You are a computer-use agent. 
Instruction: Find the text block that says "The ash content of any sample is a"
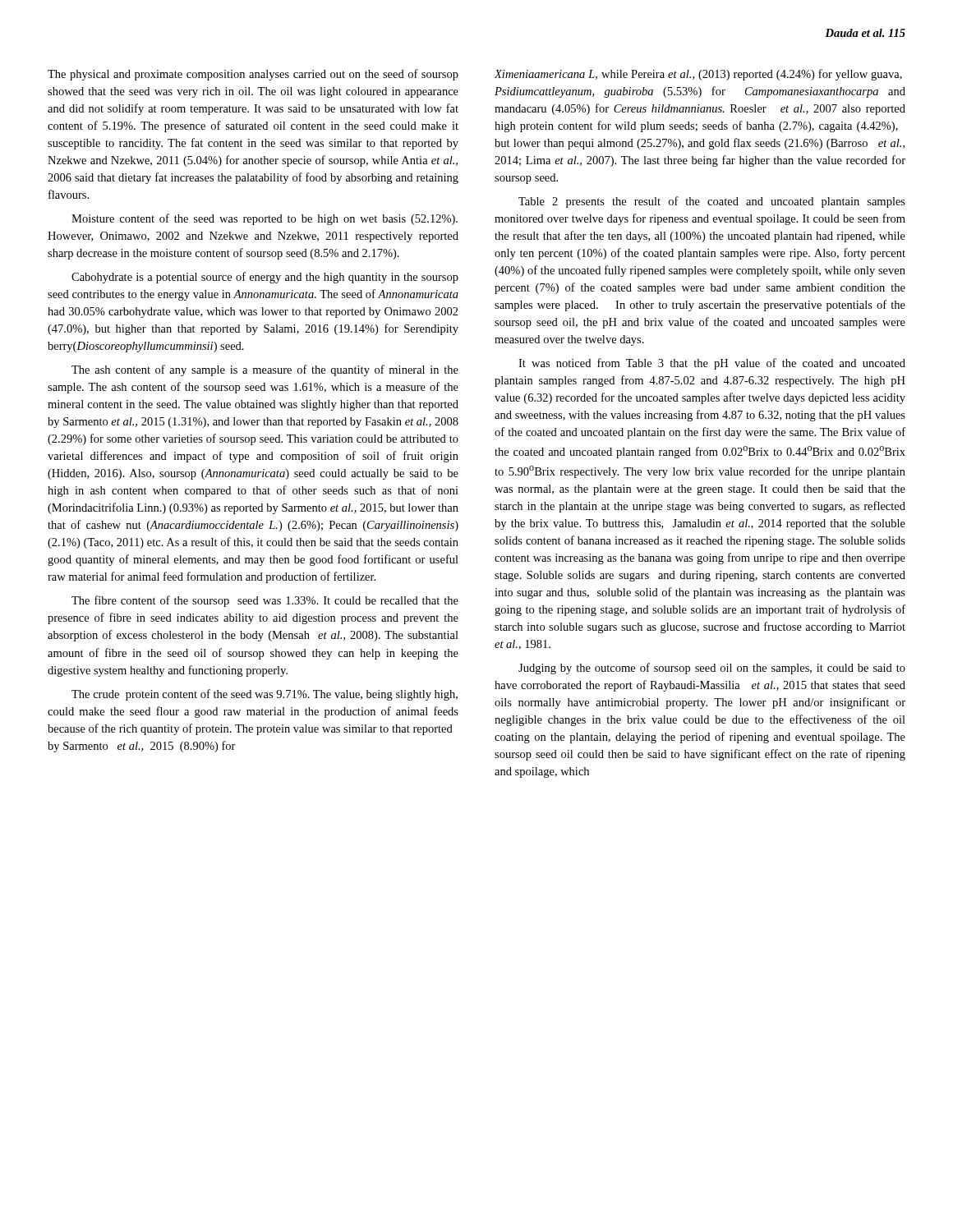253,474
